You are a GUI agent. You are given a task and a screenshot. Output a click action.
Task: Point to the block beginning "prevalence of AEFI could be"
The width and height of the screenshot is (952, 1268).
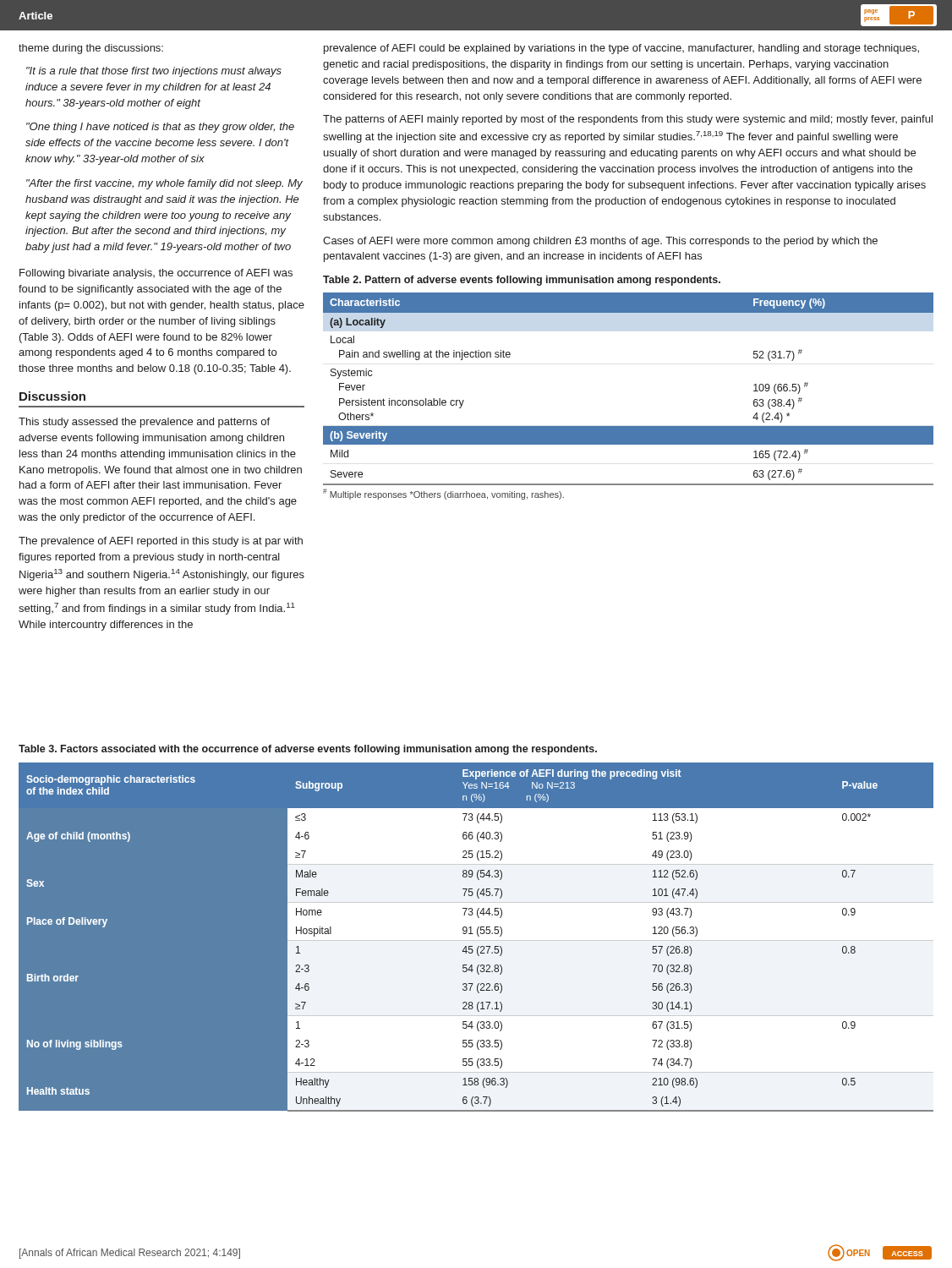622,72
